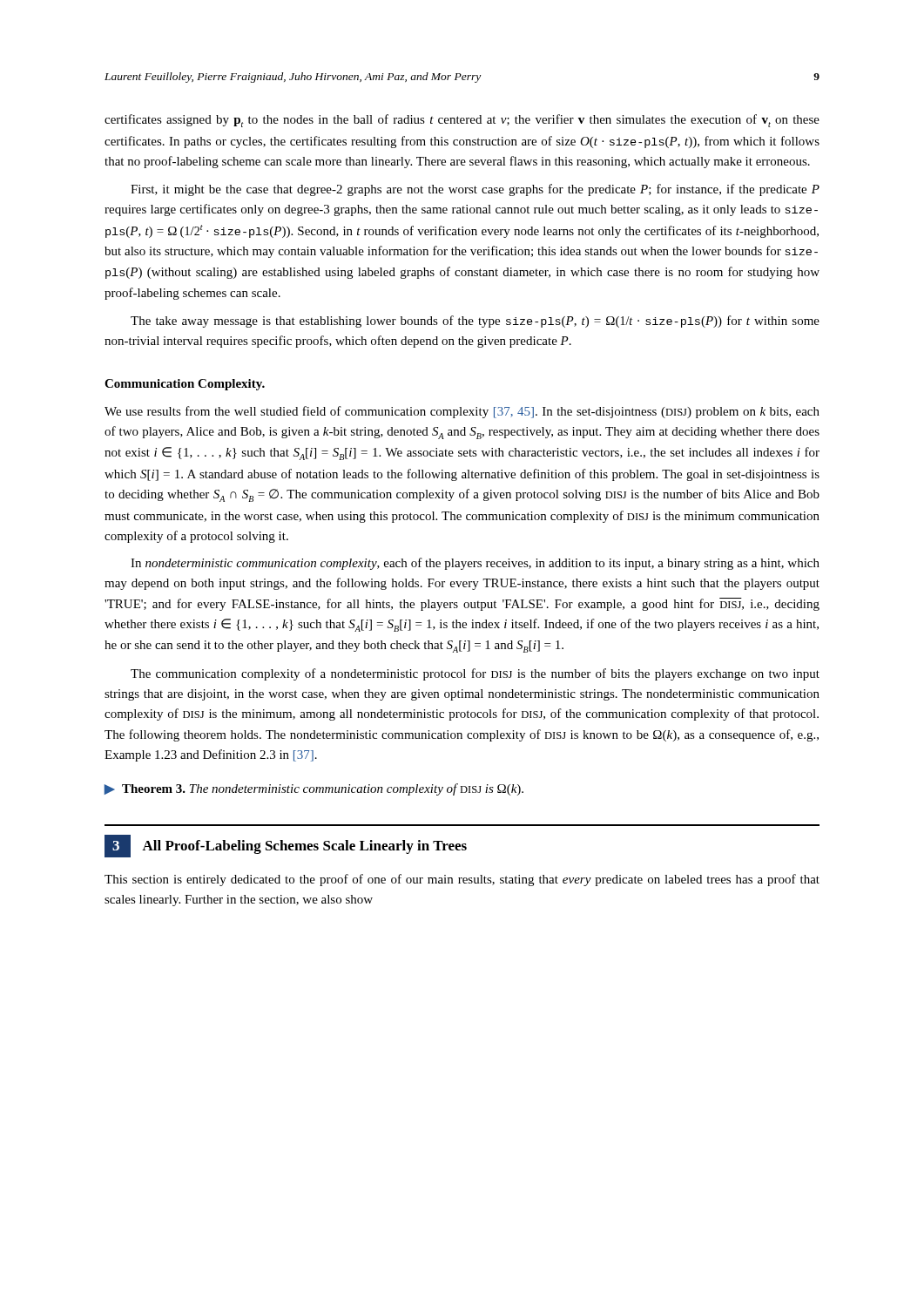Click on the passage starting "Communication Complexity."

click(x=185, y=383)
